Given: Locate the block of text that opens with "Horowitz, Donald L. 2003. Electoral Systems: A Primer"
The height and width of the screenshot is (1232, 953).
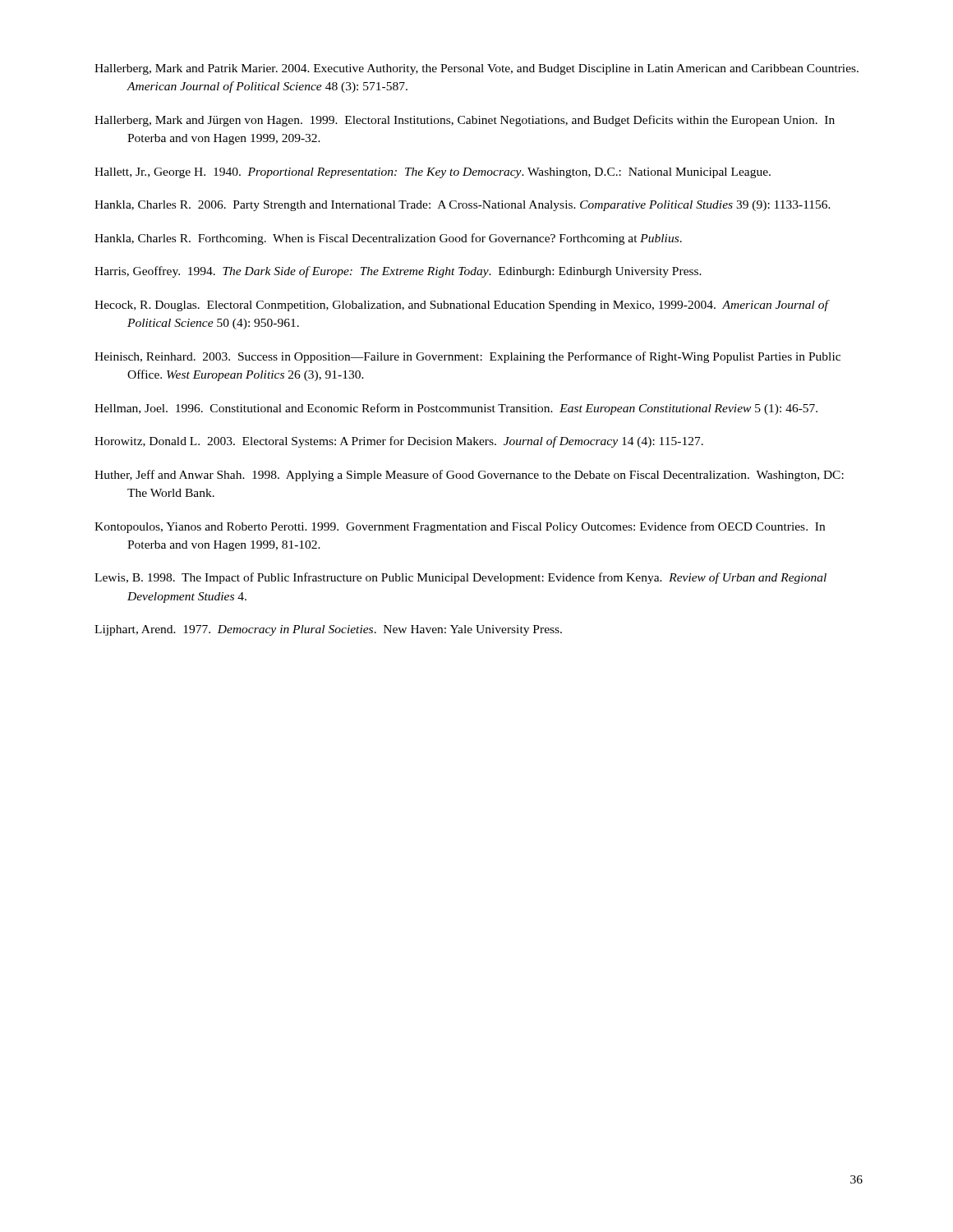Looking at the screenshot, I should point(399,441).
